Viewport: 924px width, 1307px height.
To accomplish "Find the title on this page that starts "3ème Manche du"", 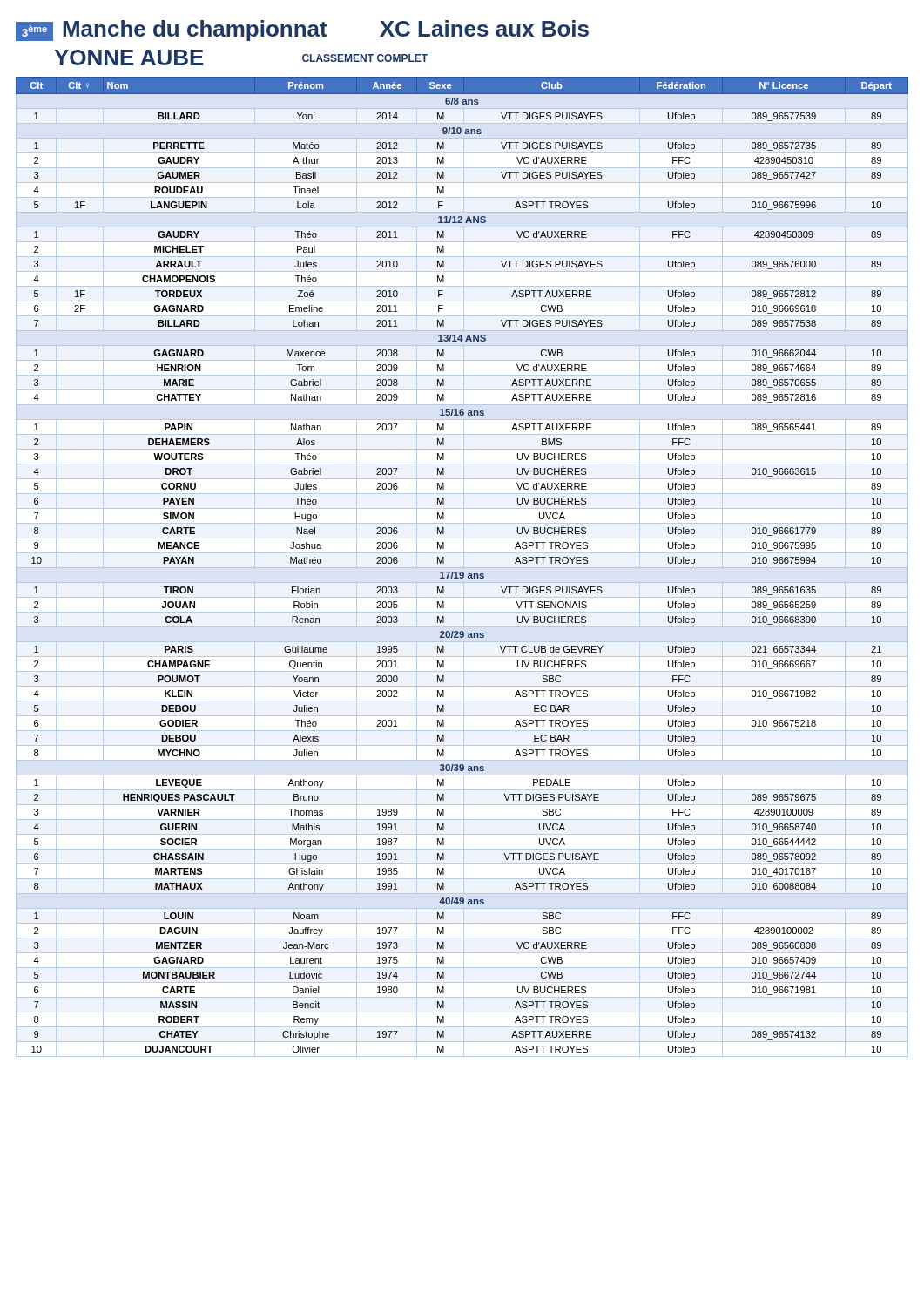I will coord(303,44).
